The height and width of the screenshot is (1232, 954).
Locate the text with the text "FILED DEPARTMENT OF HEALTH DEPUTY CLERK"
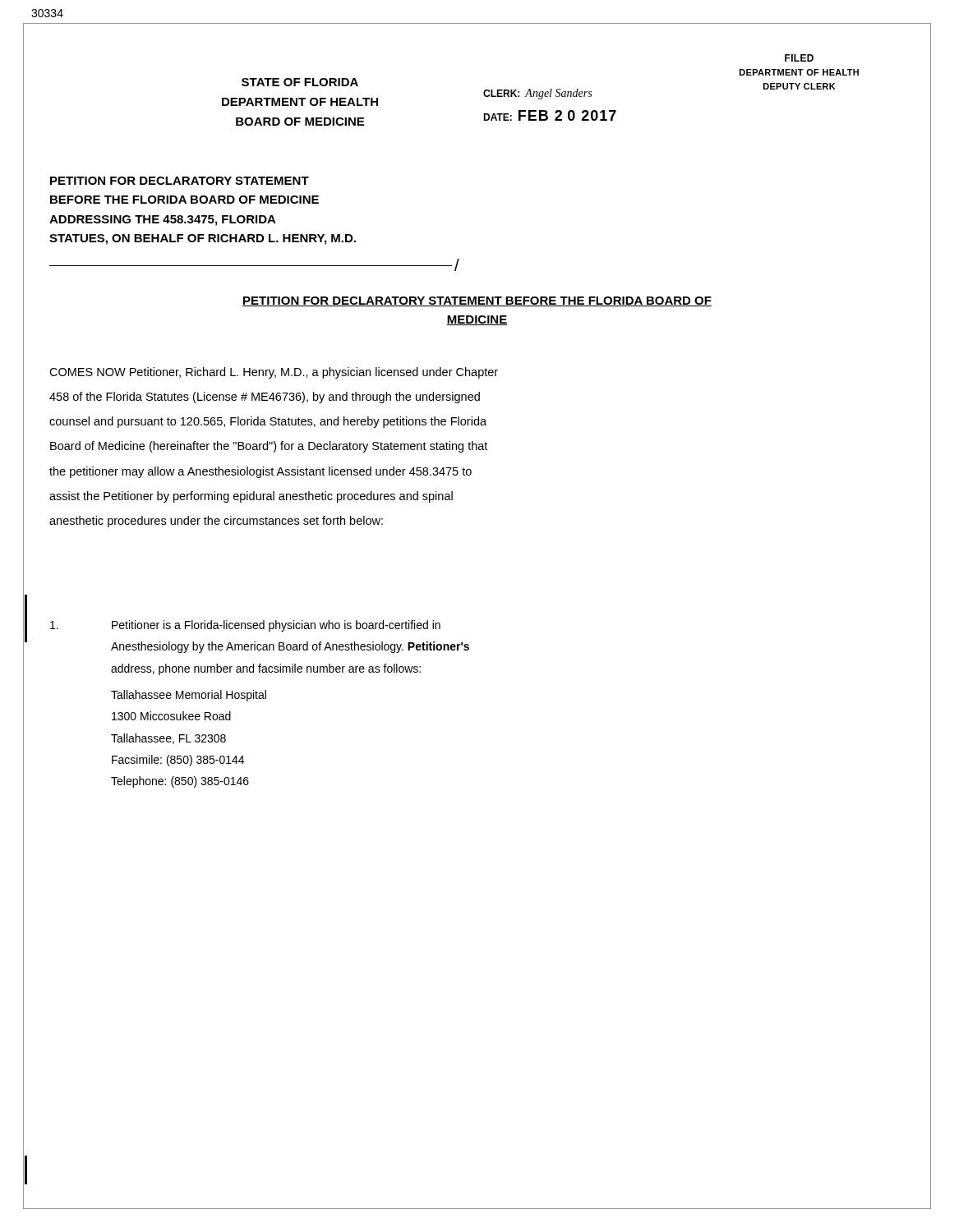tap(799, 72)
